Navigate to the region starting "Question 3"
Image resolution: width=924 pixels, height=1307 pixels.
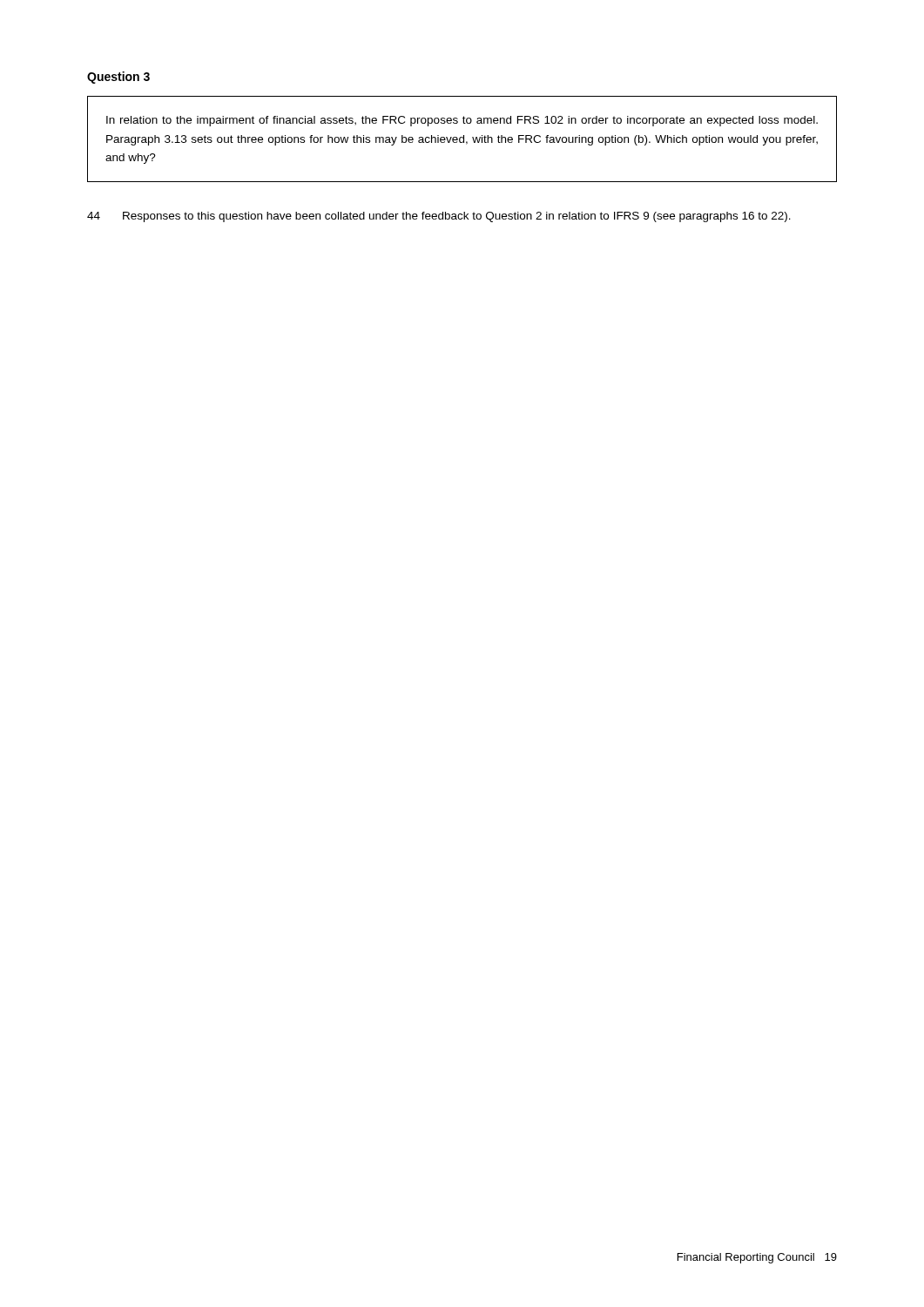pos(119,77)
